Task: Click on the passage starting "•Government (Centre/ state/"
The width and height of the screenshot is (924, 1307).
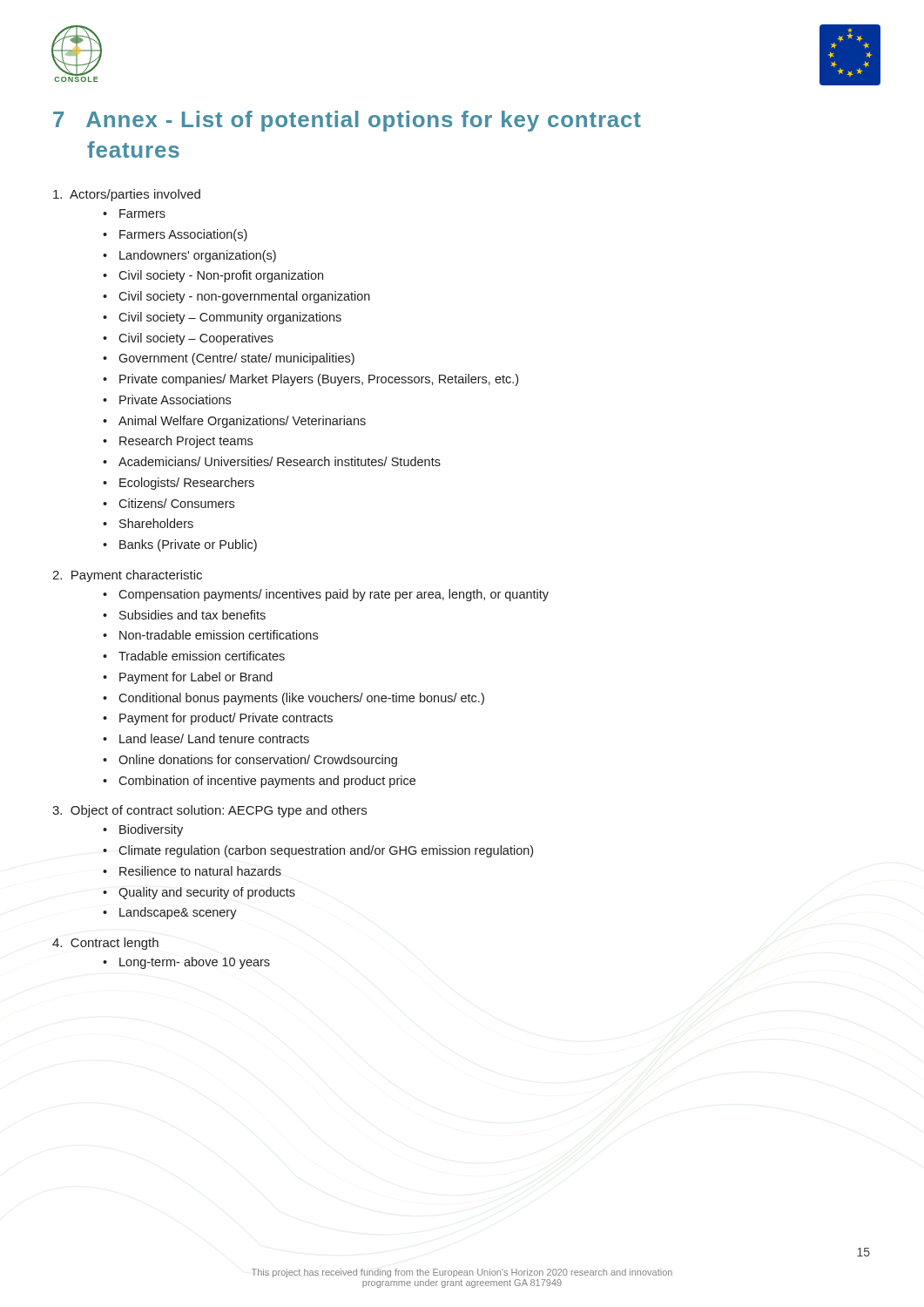Action: pyautogui.click(x=229, y=359)
